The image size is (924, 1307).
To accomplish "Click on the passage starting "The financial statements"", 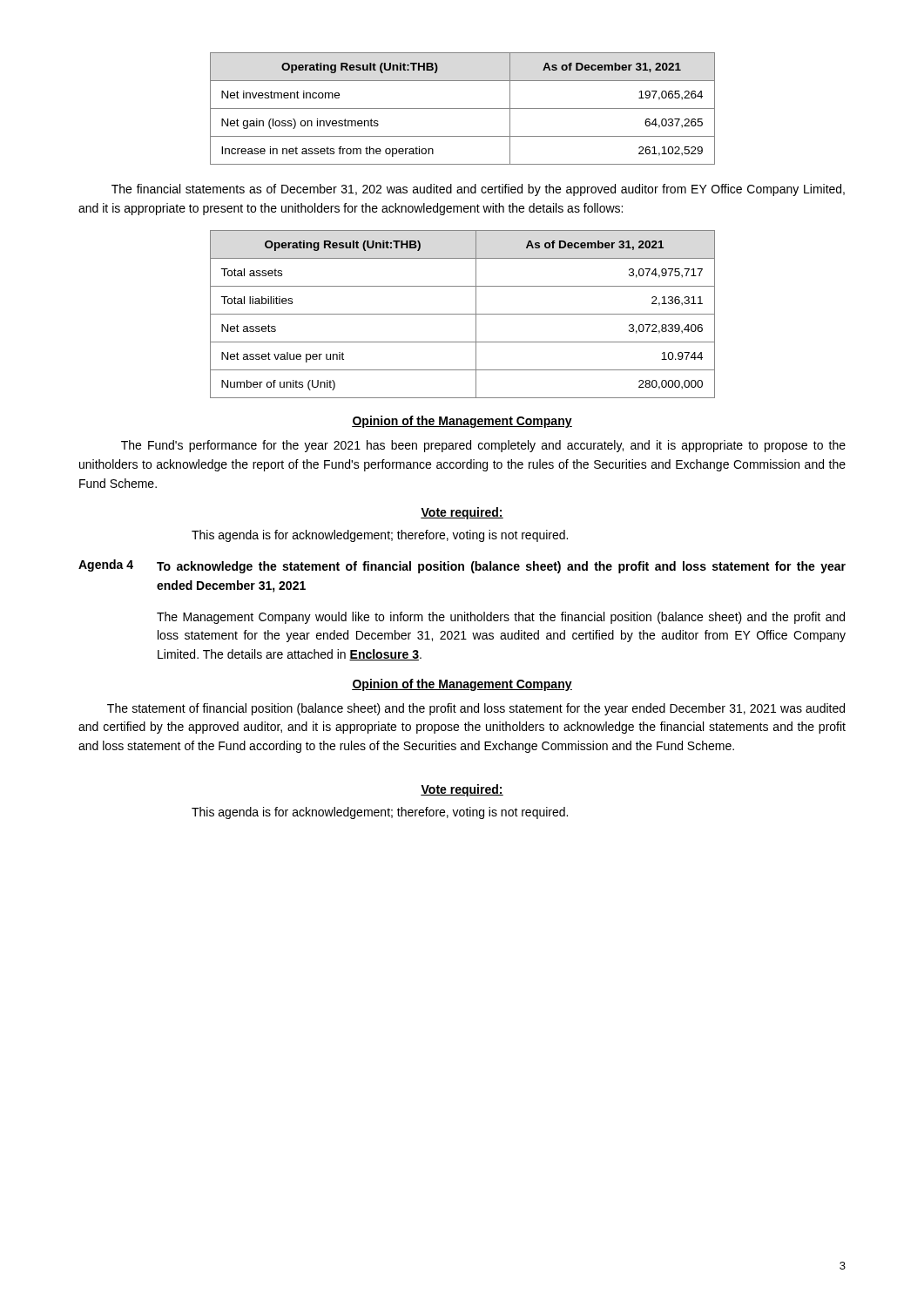I will [x=462, y=199].
